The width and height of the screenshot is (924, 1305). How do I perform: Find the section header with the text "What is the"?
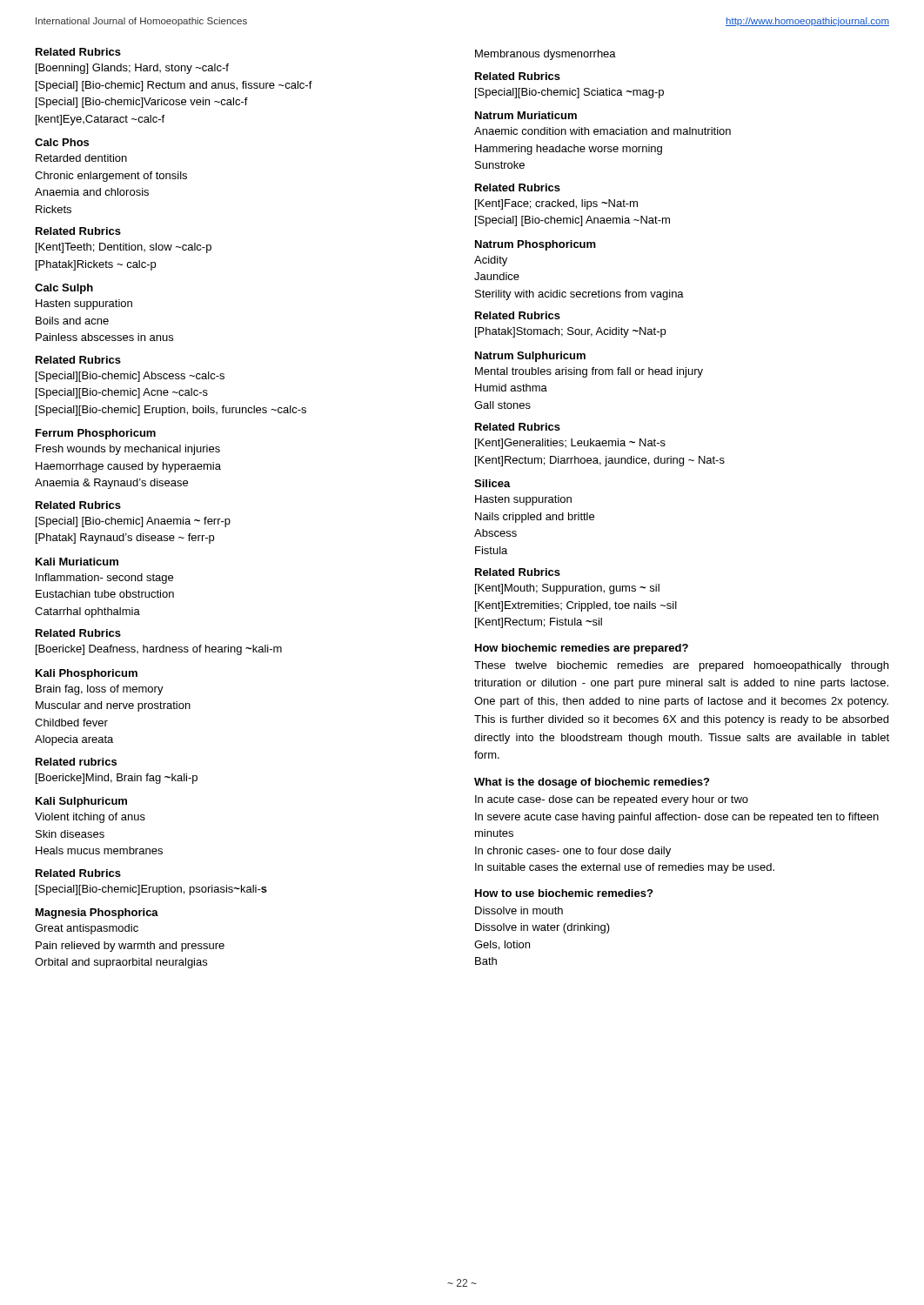592,782
